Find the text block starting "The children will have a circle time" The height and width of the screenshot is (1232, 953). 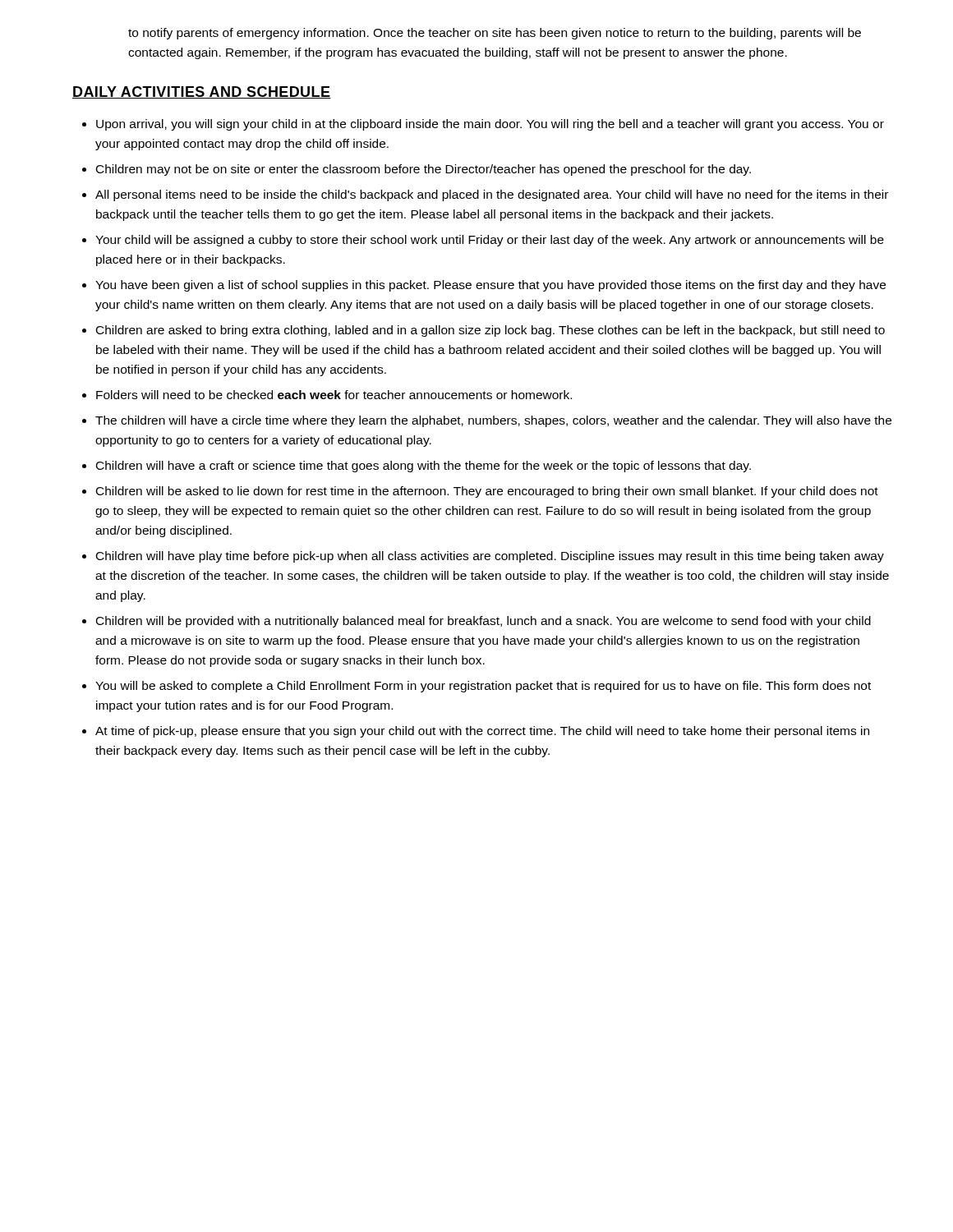click(x=494, y=430)
